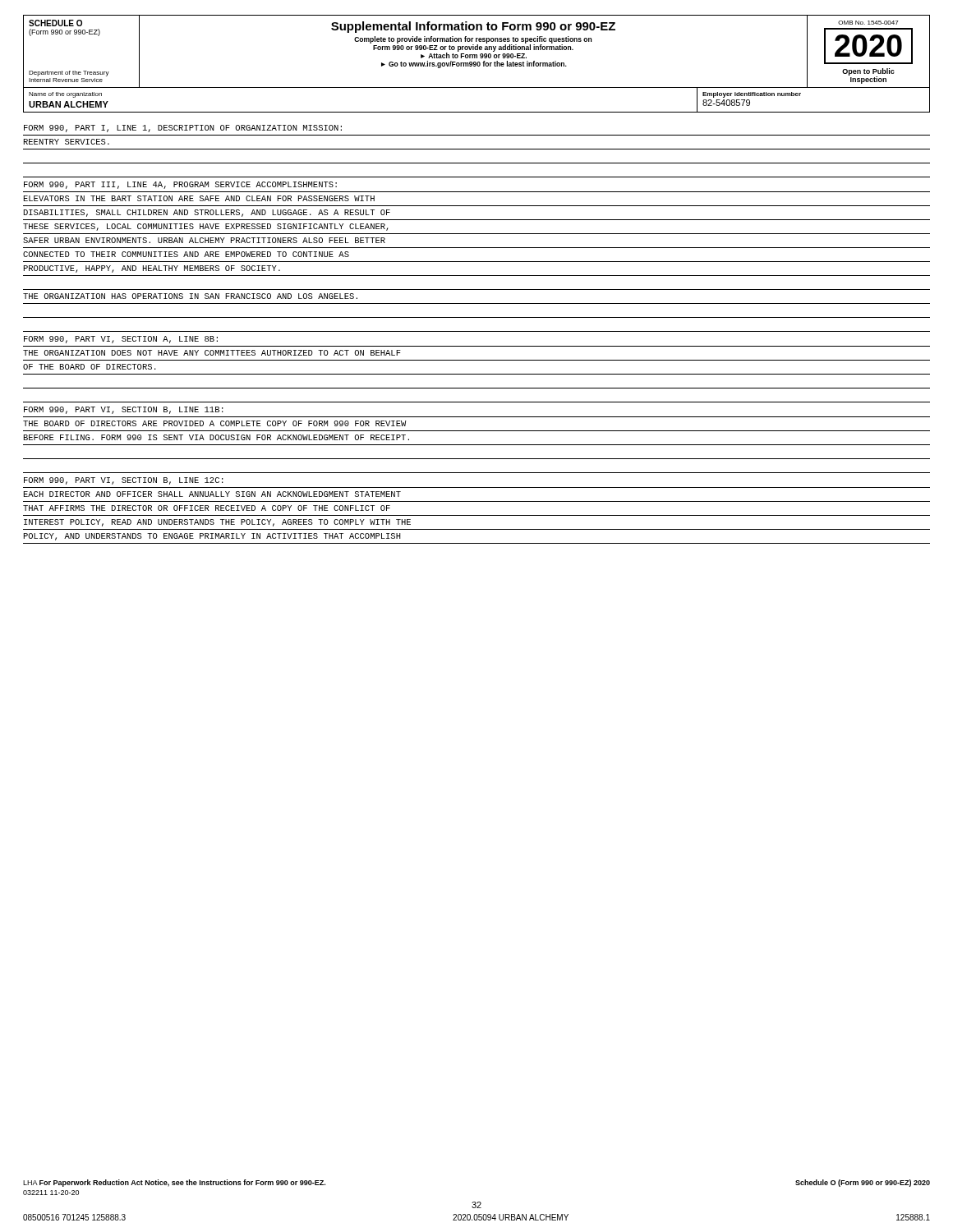This screenshot has width=953, height=1232.
Task: Select the section header with the text "FORM 990, PART VI, SECTION A,"
Action: tap(121, 339)
